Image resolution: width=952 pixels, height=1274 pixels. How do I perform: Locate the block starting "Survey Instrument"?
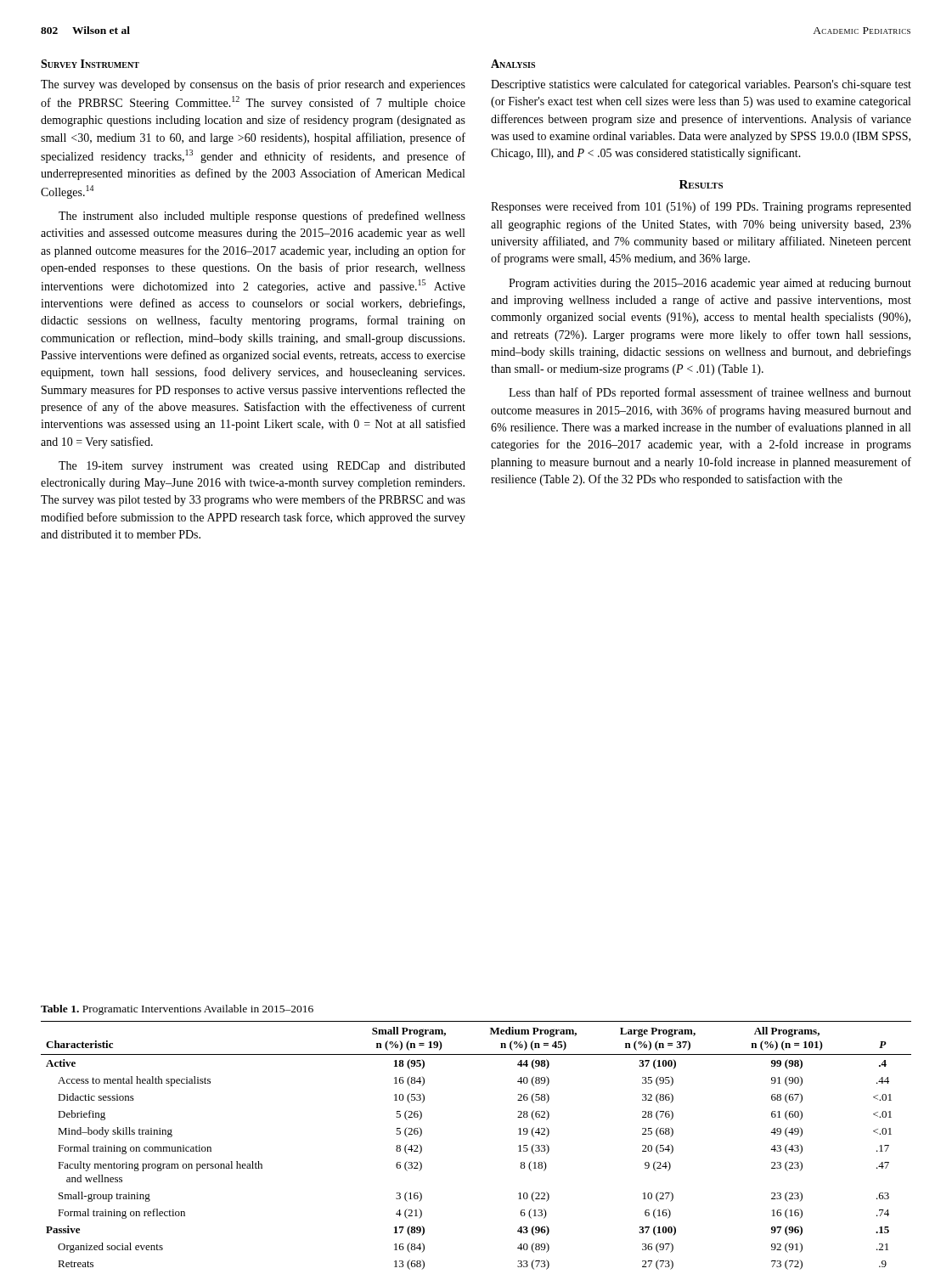point(90,64)
